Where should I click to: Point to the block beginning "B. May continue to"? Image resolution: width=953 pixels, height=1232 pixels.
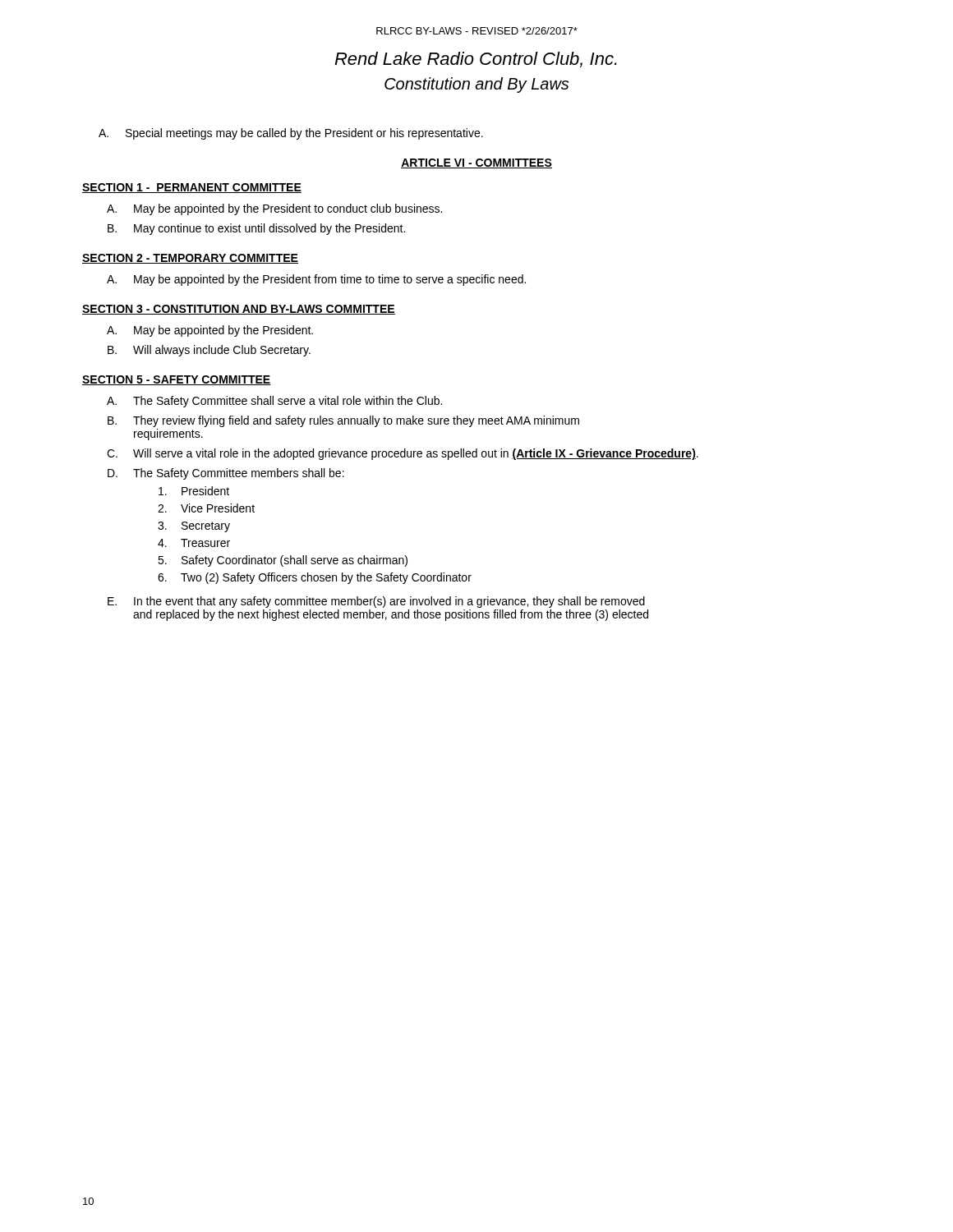(x=256, y=229)
